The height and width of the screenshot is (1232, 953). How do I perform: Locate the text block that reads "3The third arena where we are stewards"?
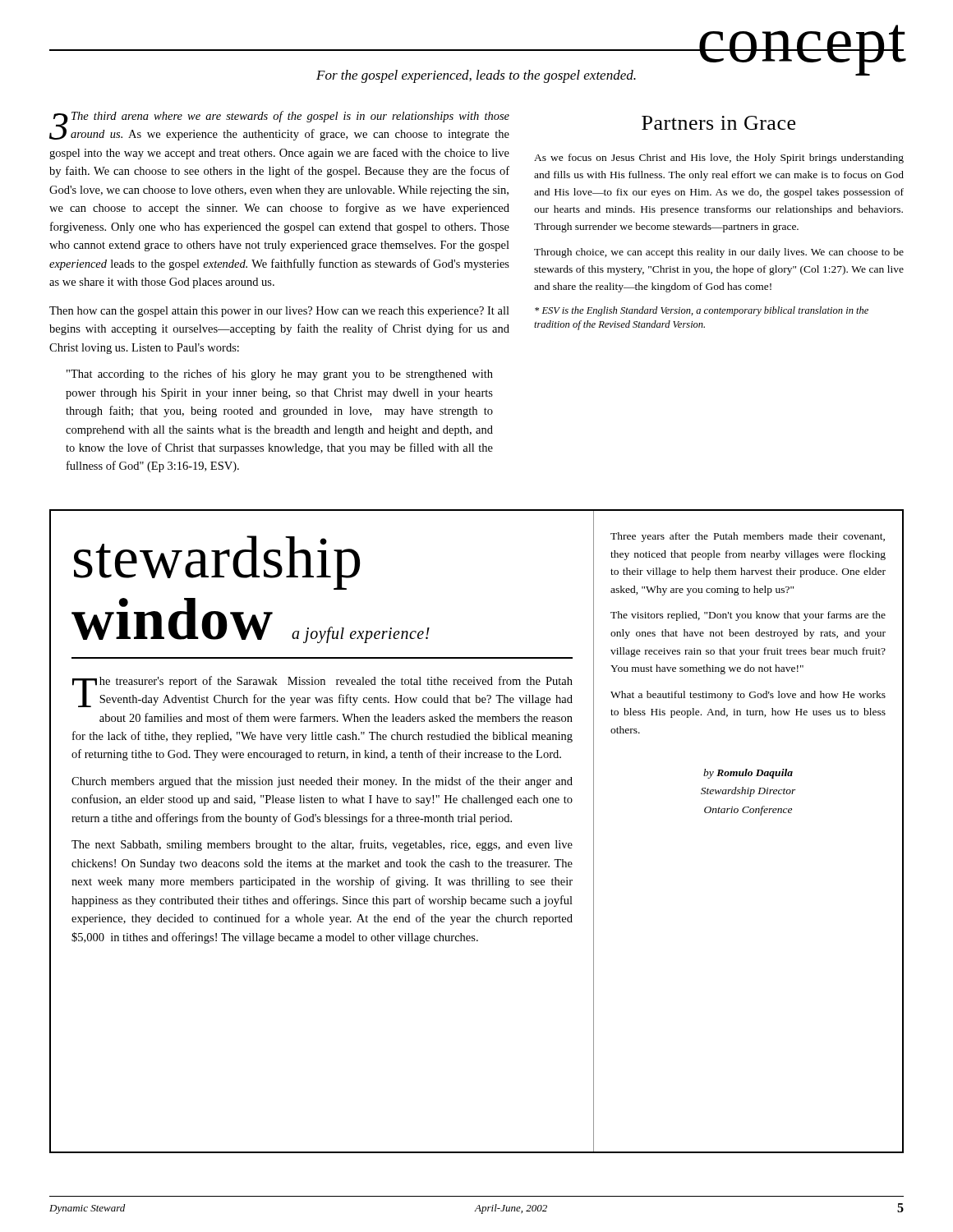coord(279,199)
